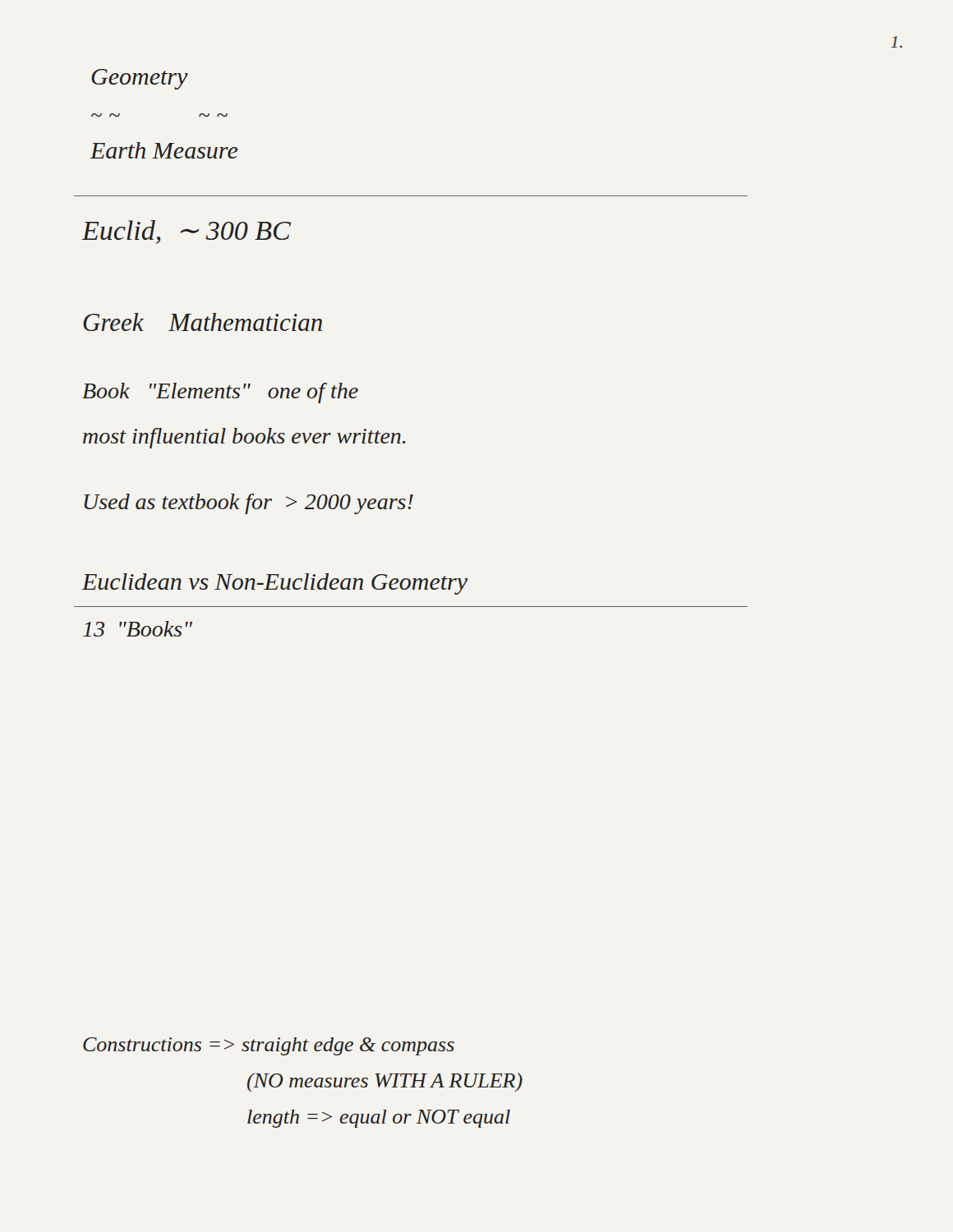Click on the block starting "Euclidean vs Non-Euclidean Geometry"
Viewport: 953px width, 1232px height.
pyautogui.click(x=275, y=581)
